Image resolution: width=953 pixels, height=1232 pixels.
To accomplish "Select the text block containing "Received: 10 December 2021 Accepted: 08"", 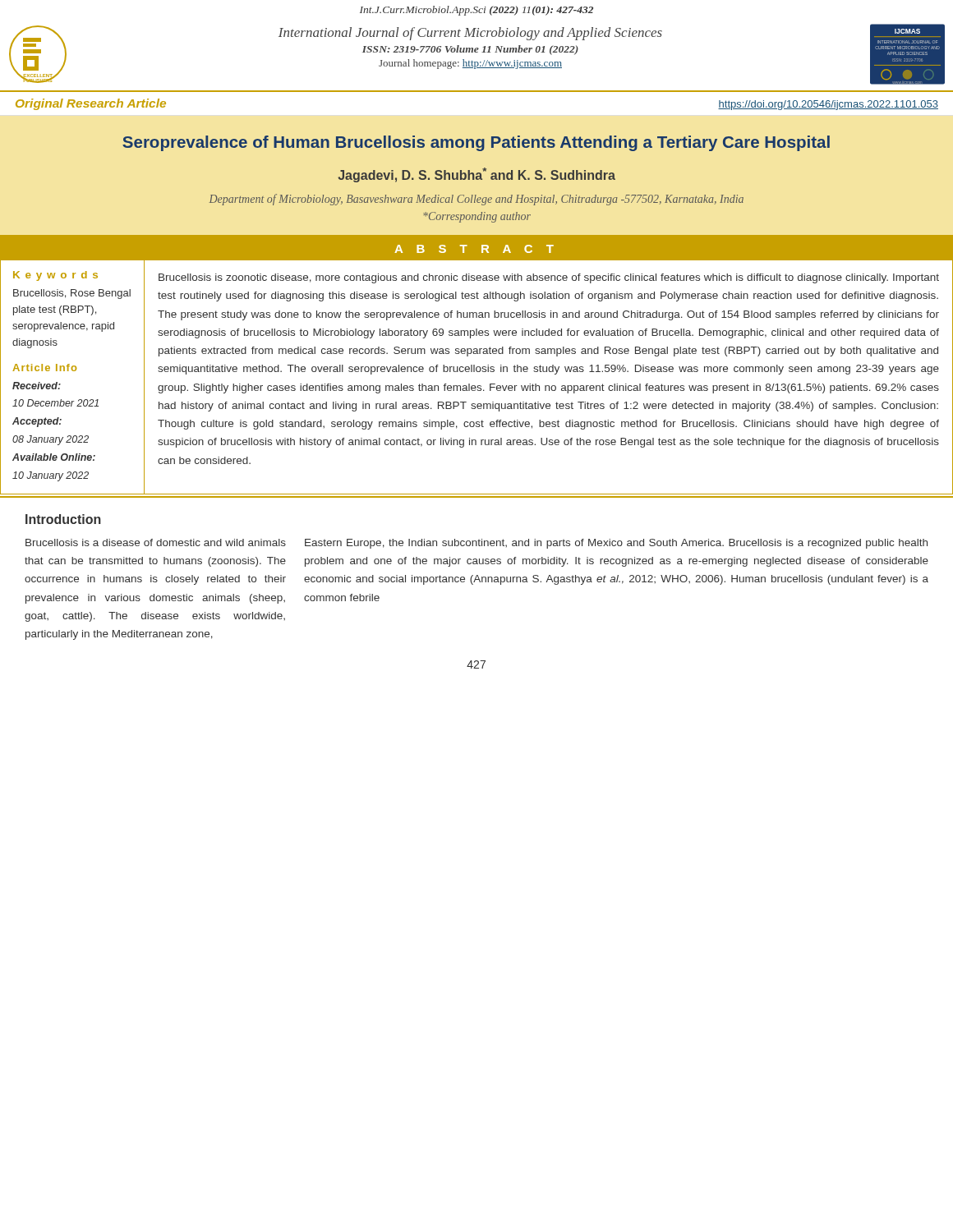I will [x=56, y=431].
